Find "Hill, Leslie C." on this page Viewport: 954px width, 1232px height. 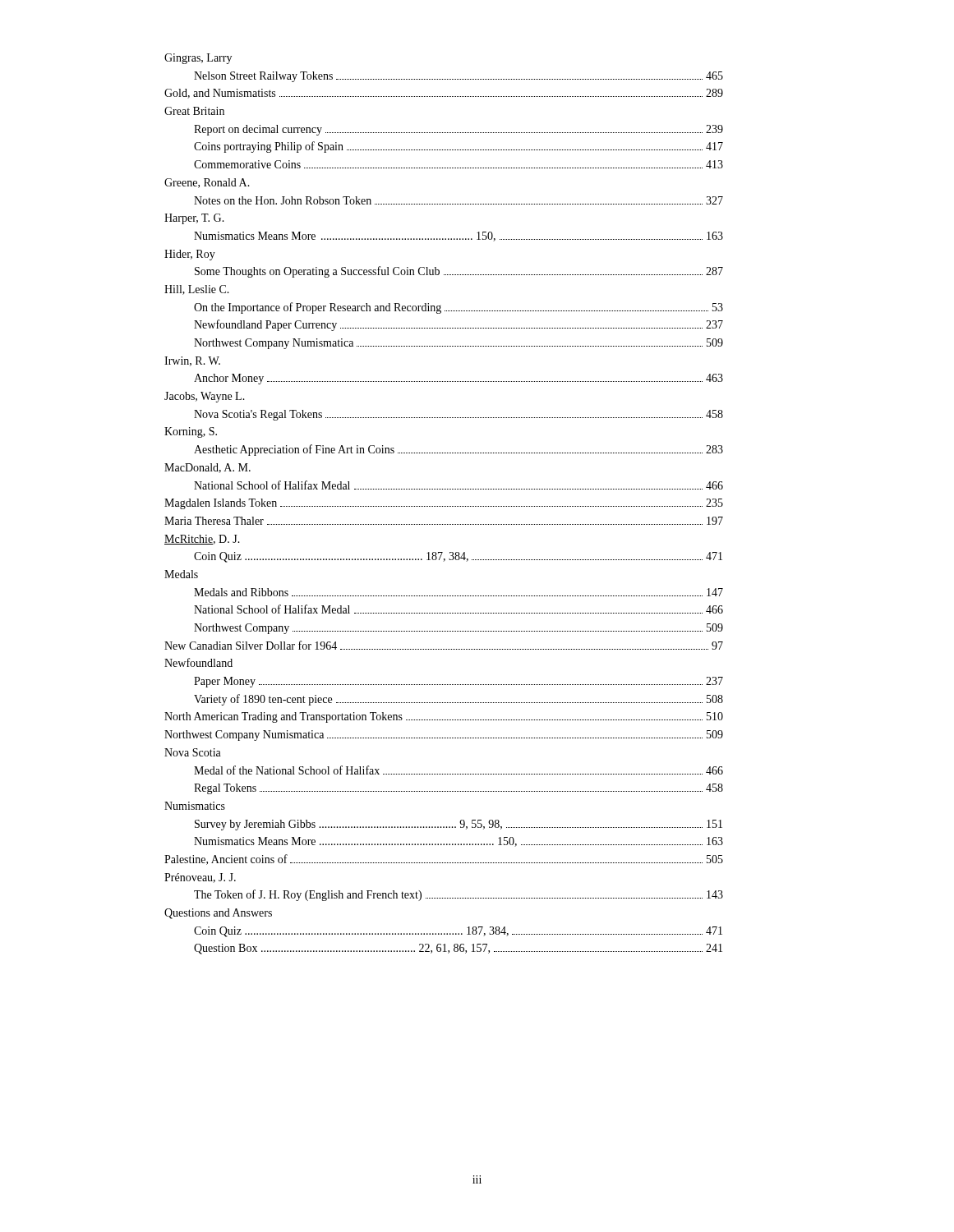tap(197, 290)
